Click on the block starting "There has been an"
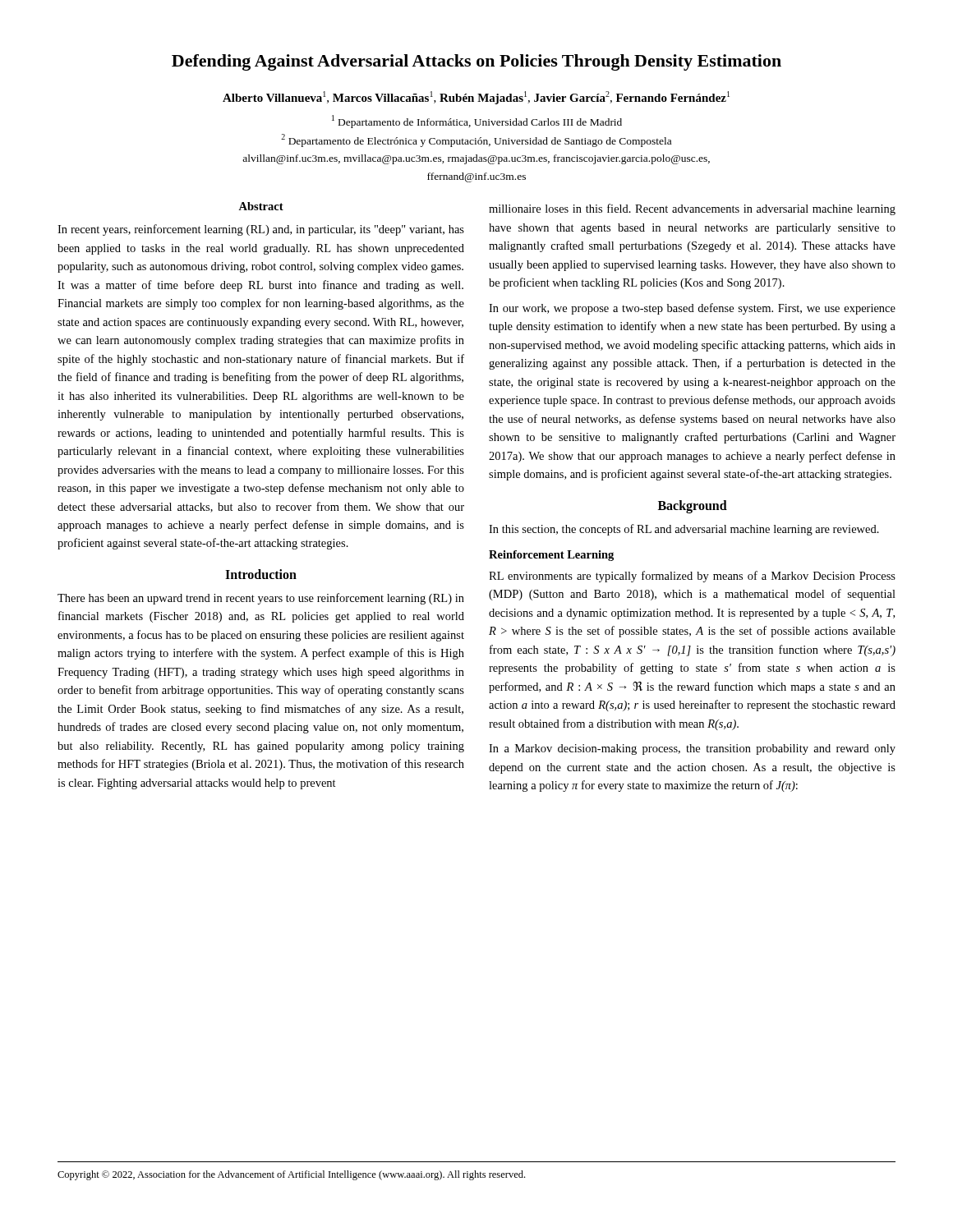953x1232 pixels. pyautogui.click(x=261, y=690)
